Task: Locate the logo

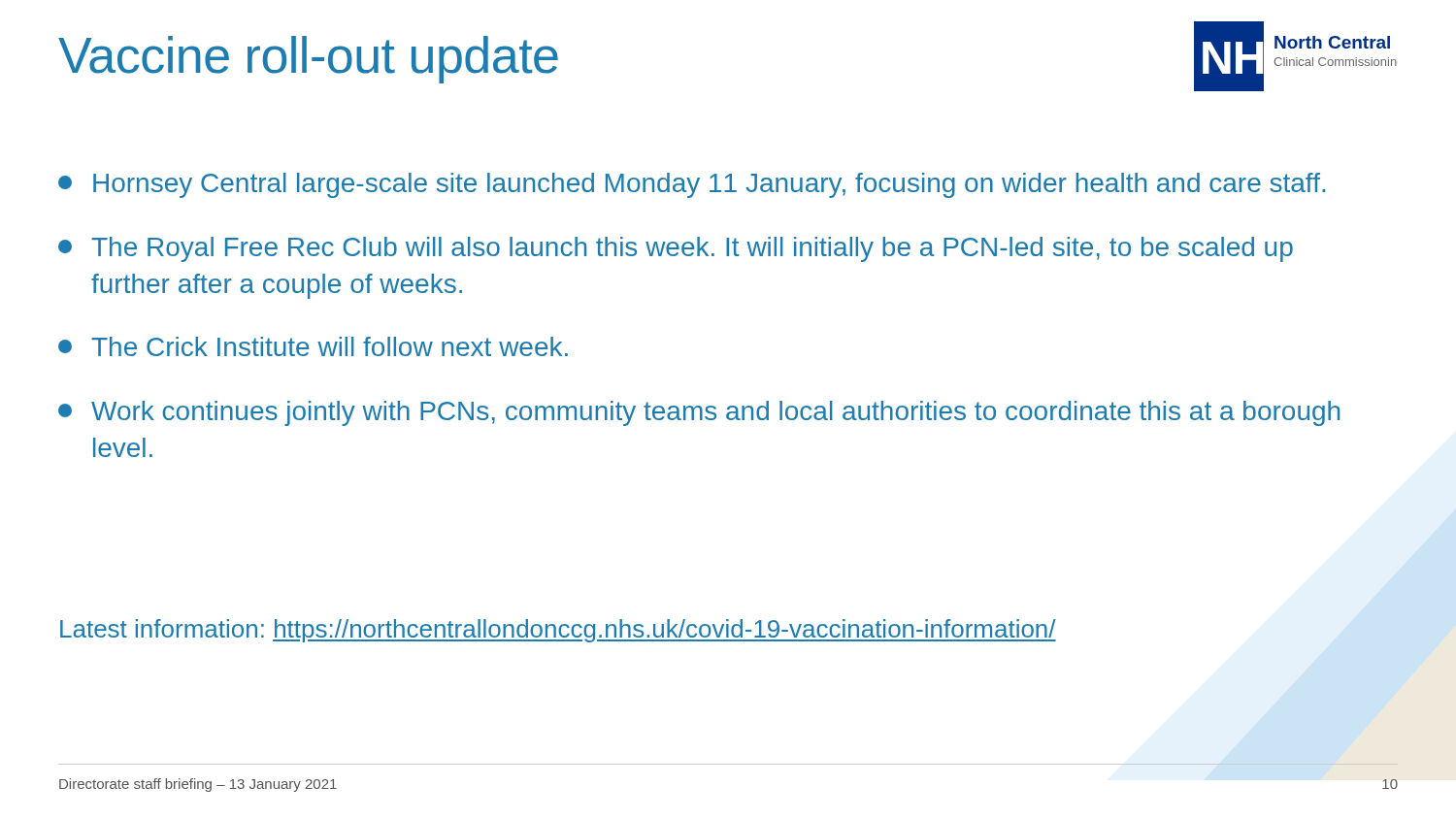Action: point(1291,56)
